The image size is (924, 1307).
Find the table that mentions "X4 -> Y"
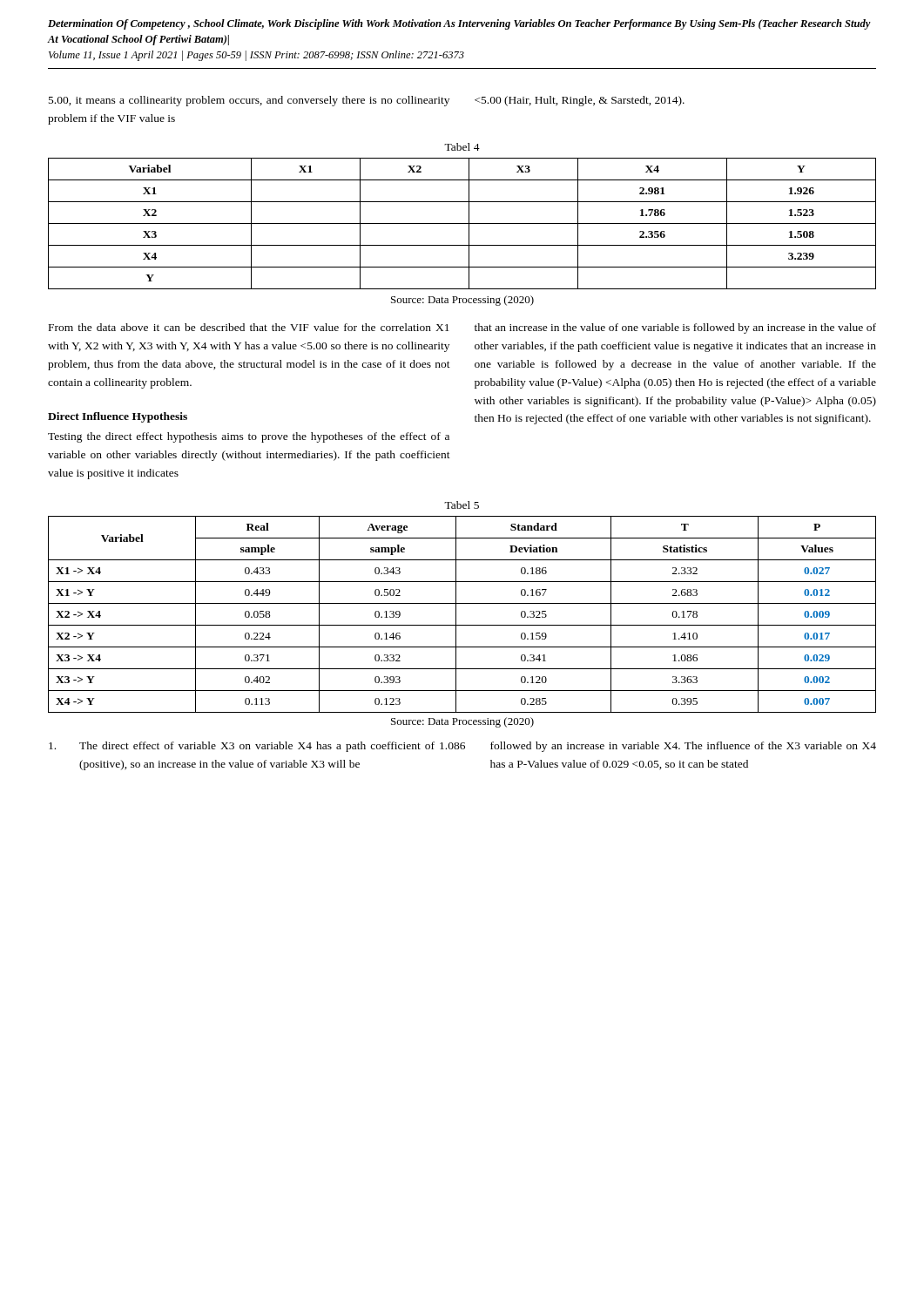(x=462, y=614)
